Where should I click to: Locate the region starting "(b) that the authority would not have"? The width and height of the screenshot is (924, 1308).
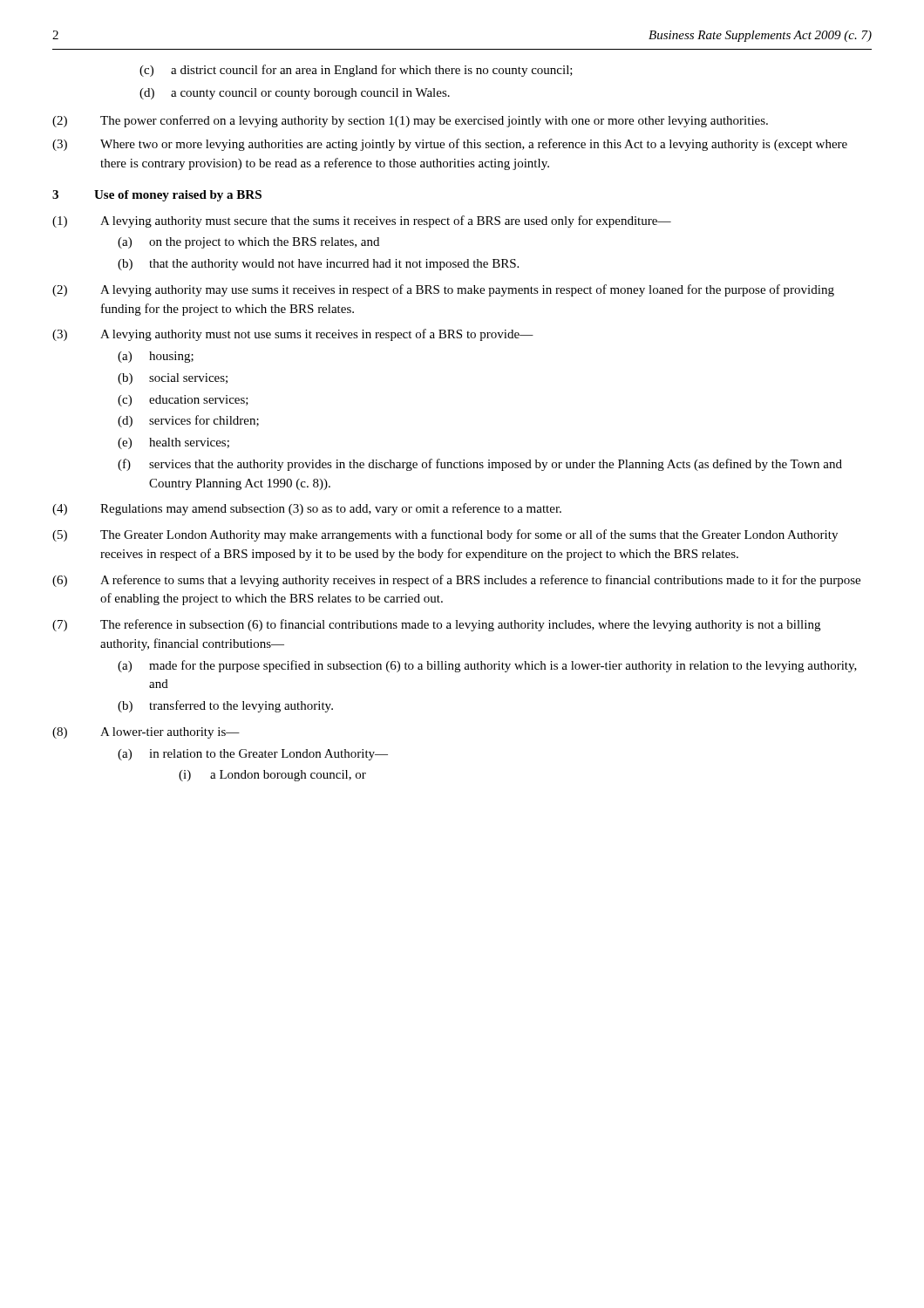(x=495, y=264)
